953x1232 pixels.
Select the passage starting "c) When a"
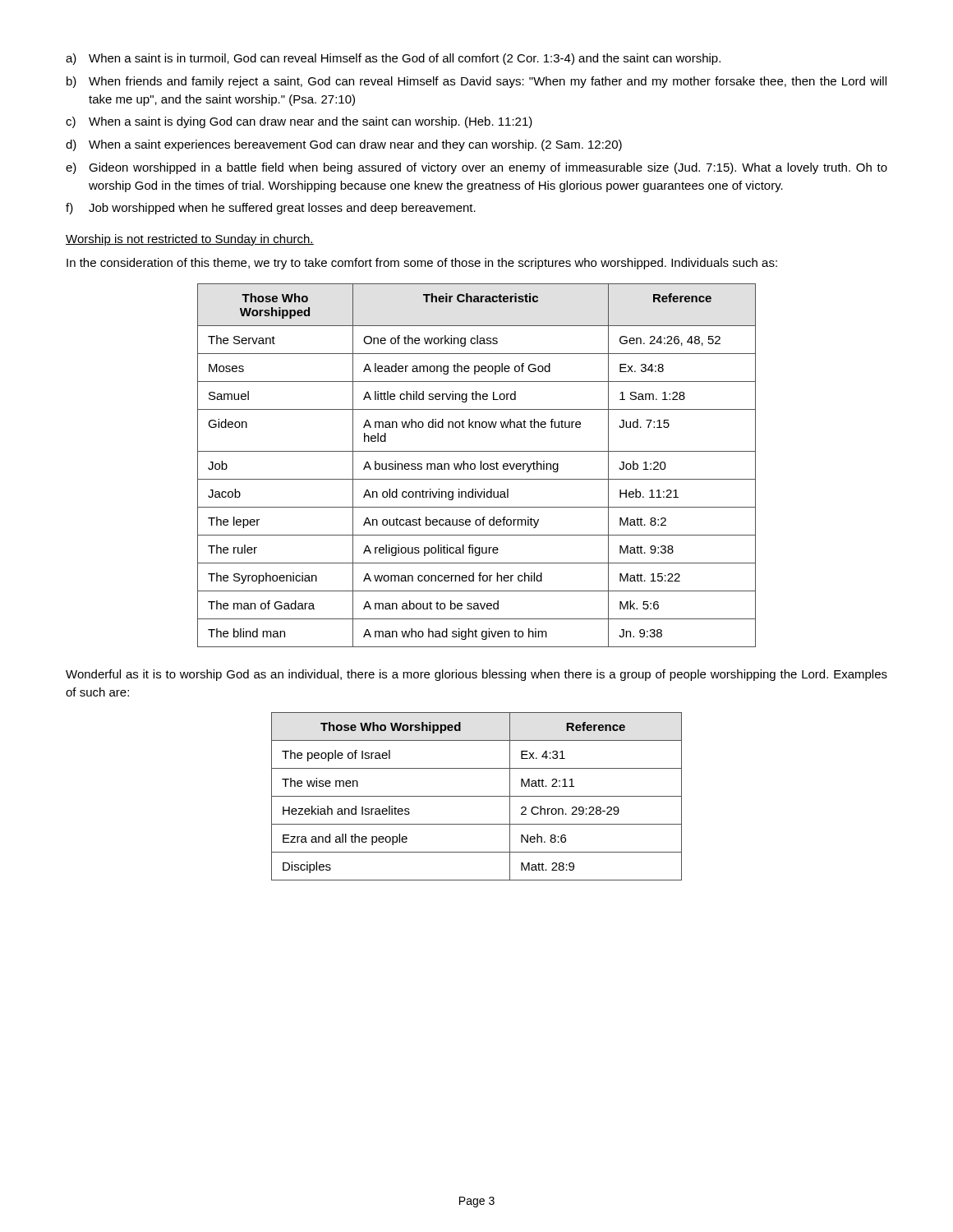(476, 122)
